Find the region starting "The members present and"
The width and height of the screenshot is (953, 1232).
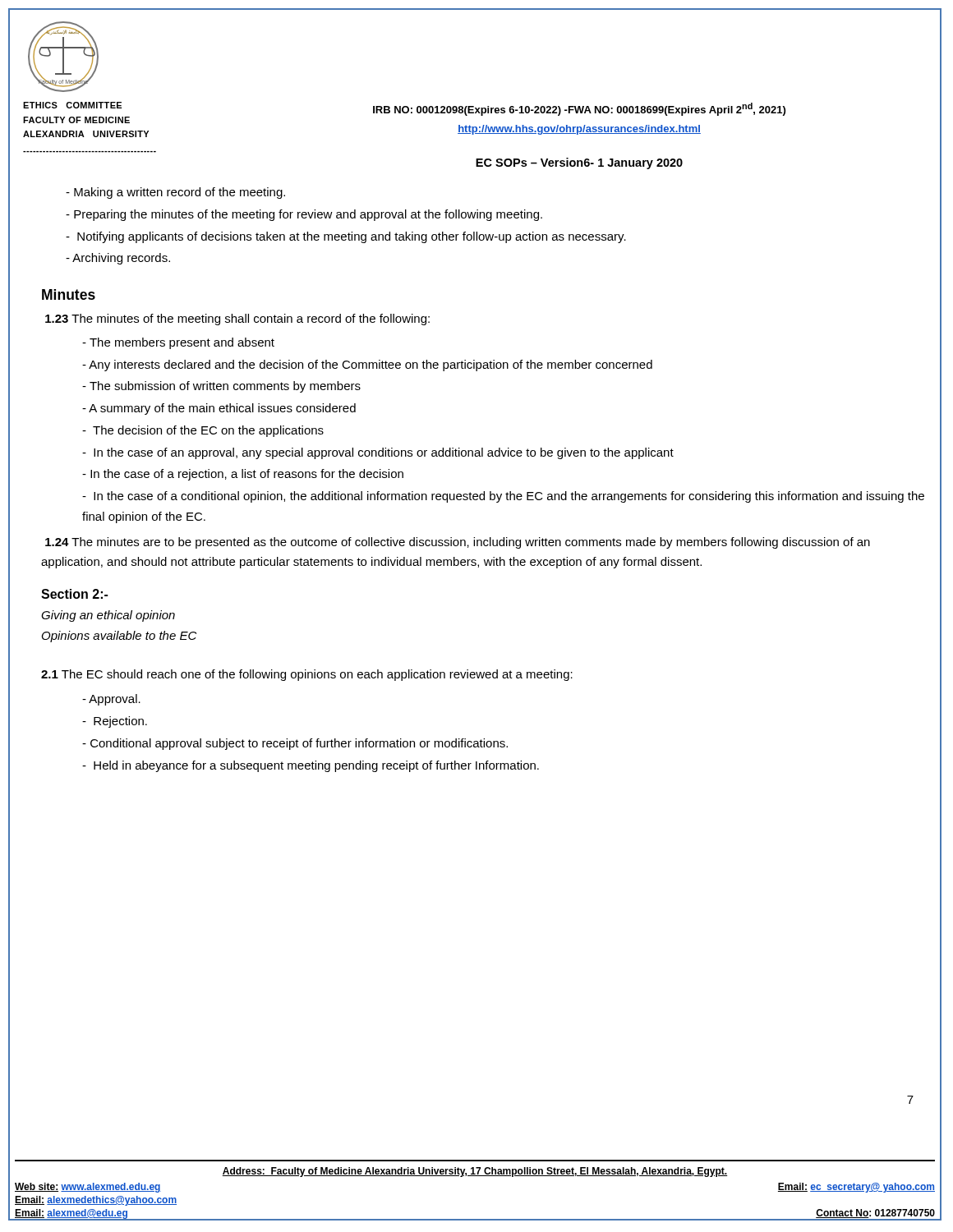tap(178, 342)
